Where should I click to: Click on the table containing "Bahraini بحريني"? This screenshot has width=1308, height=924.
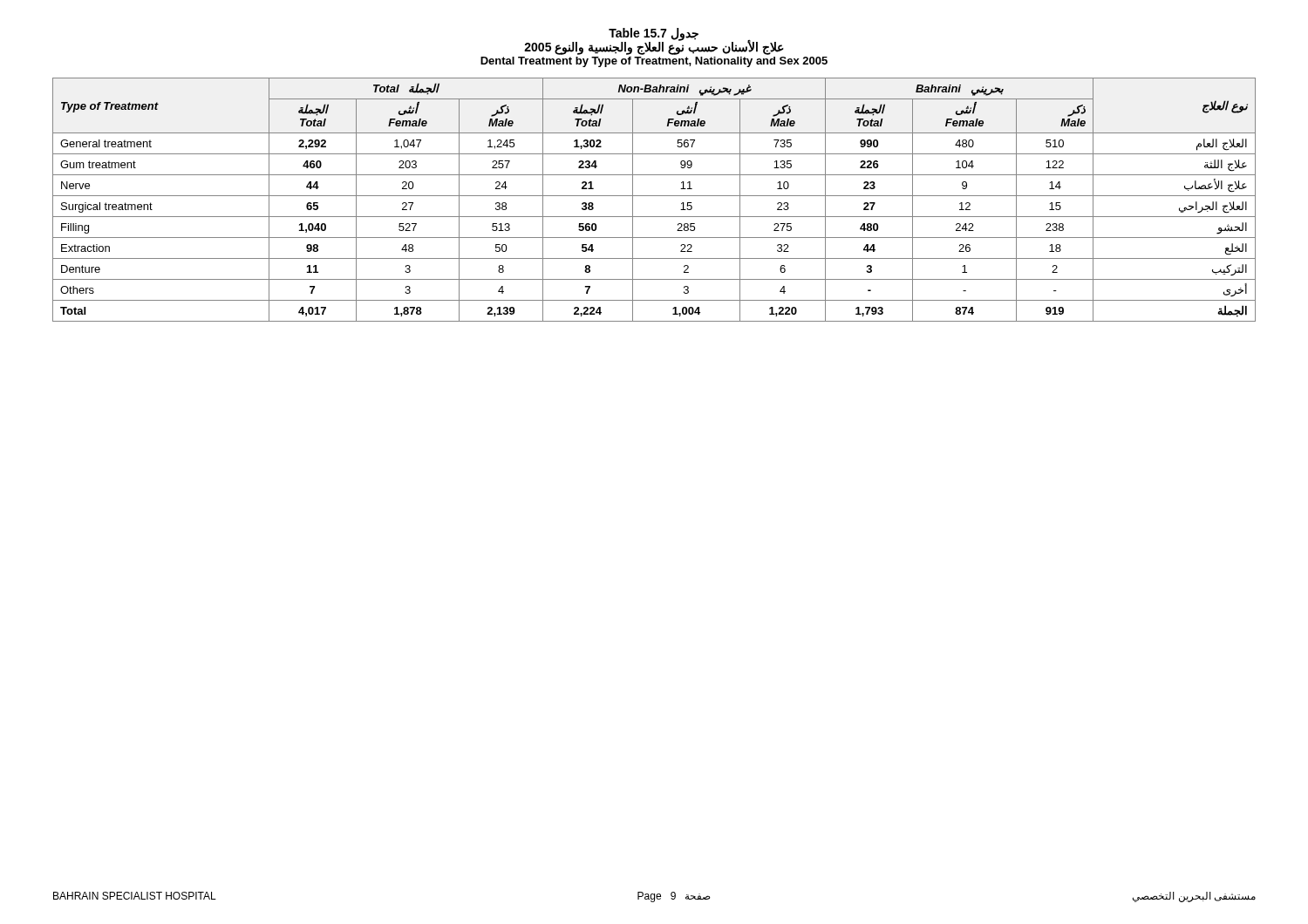(654, 200)
